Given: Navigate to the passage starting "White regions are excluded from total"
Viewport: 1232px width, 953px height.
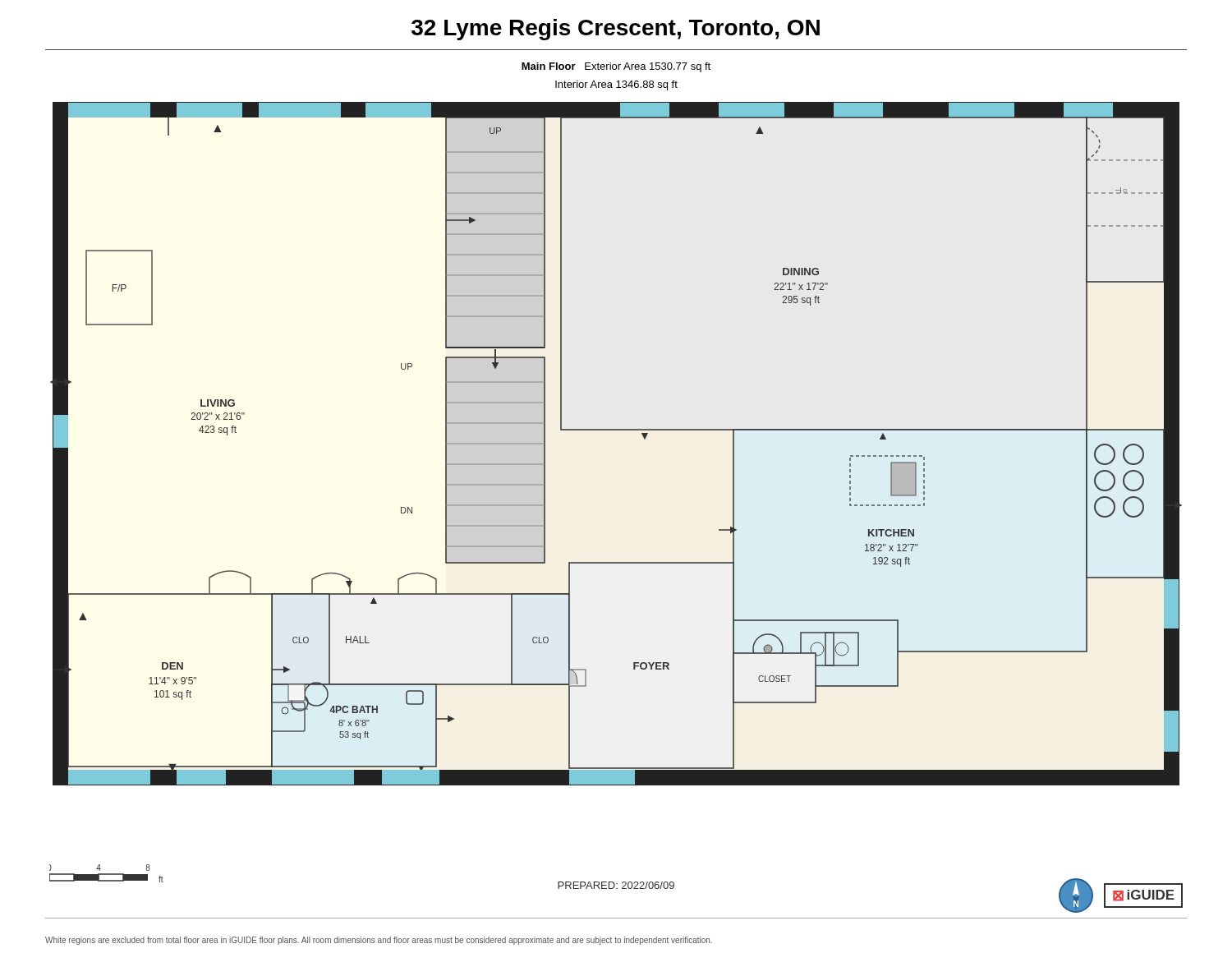Looking at the screenshot, I should [x=379, y=940].
